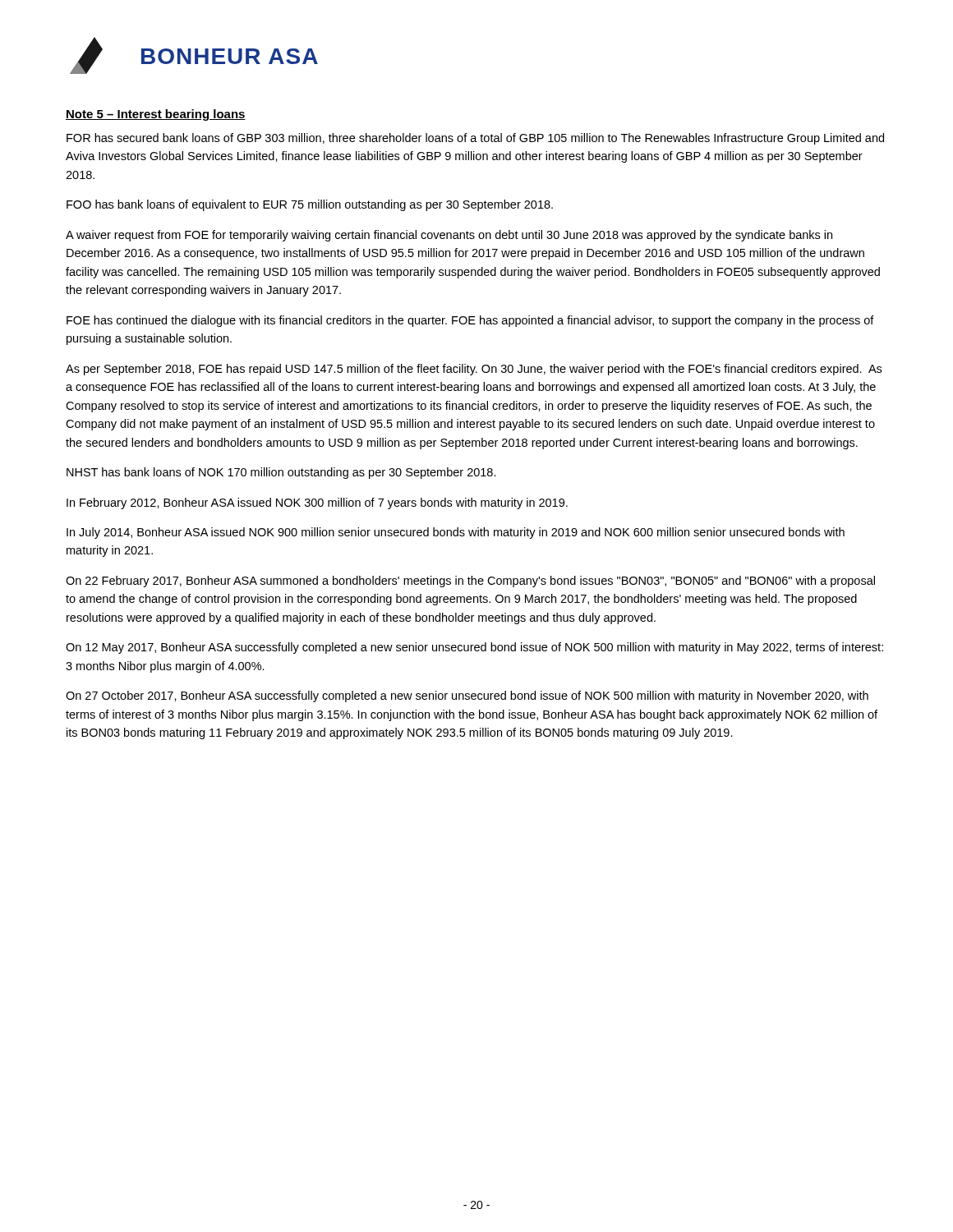The height and width of the screenshot is (1232, 953).
Task: Locate the region starting "As per September 2018, FOE has repaid"
Action: coord(474,405)
